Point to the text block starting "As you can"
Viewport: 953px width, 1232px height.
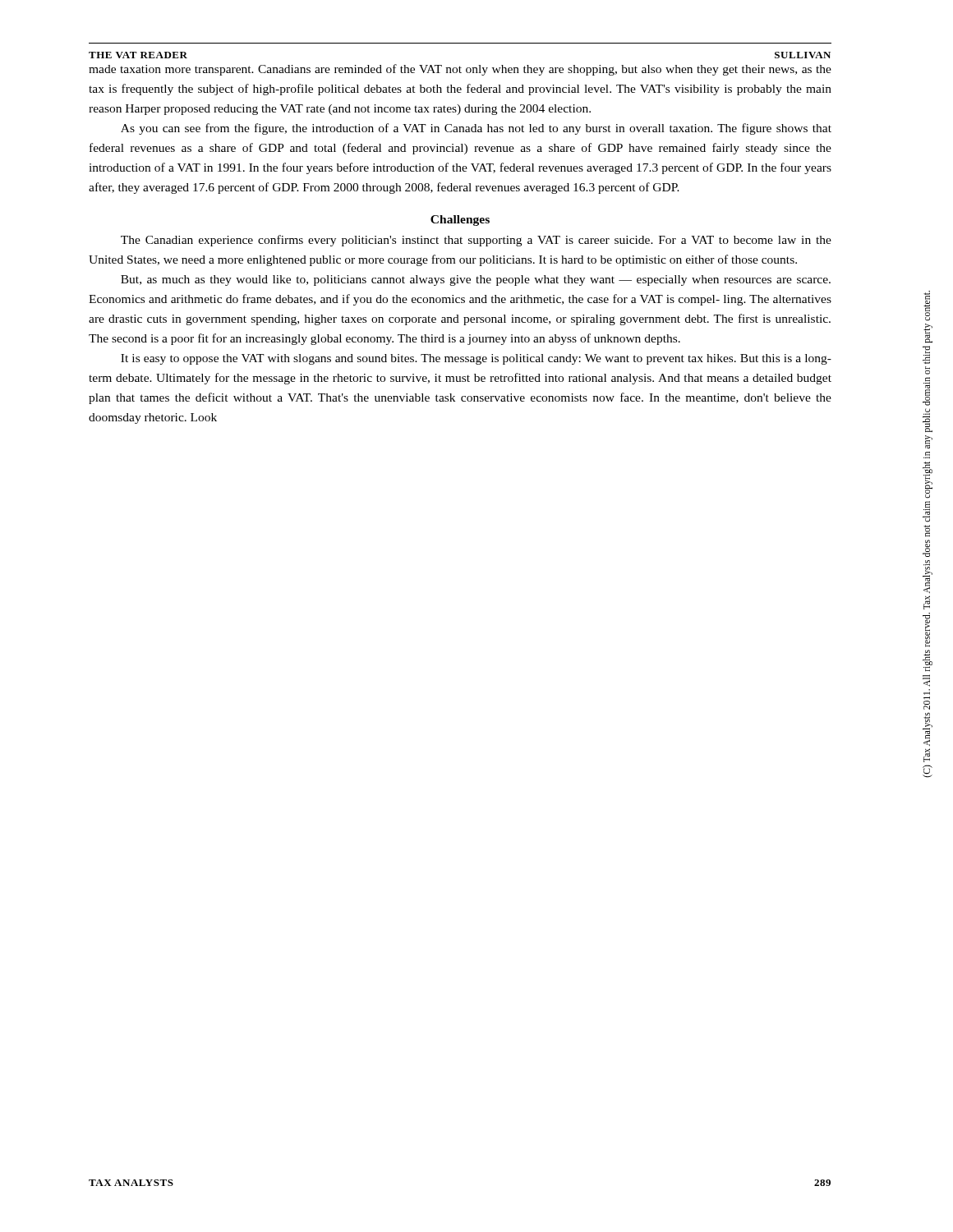tap(460, 158)
